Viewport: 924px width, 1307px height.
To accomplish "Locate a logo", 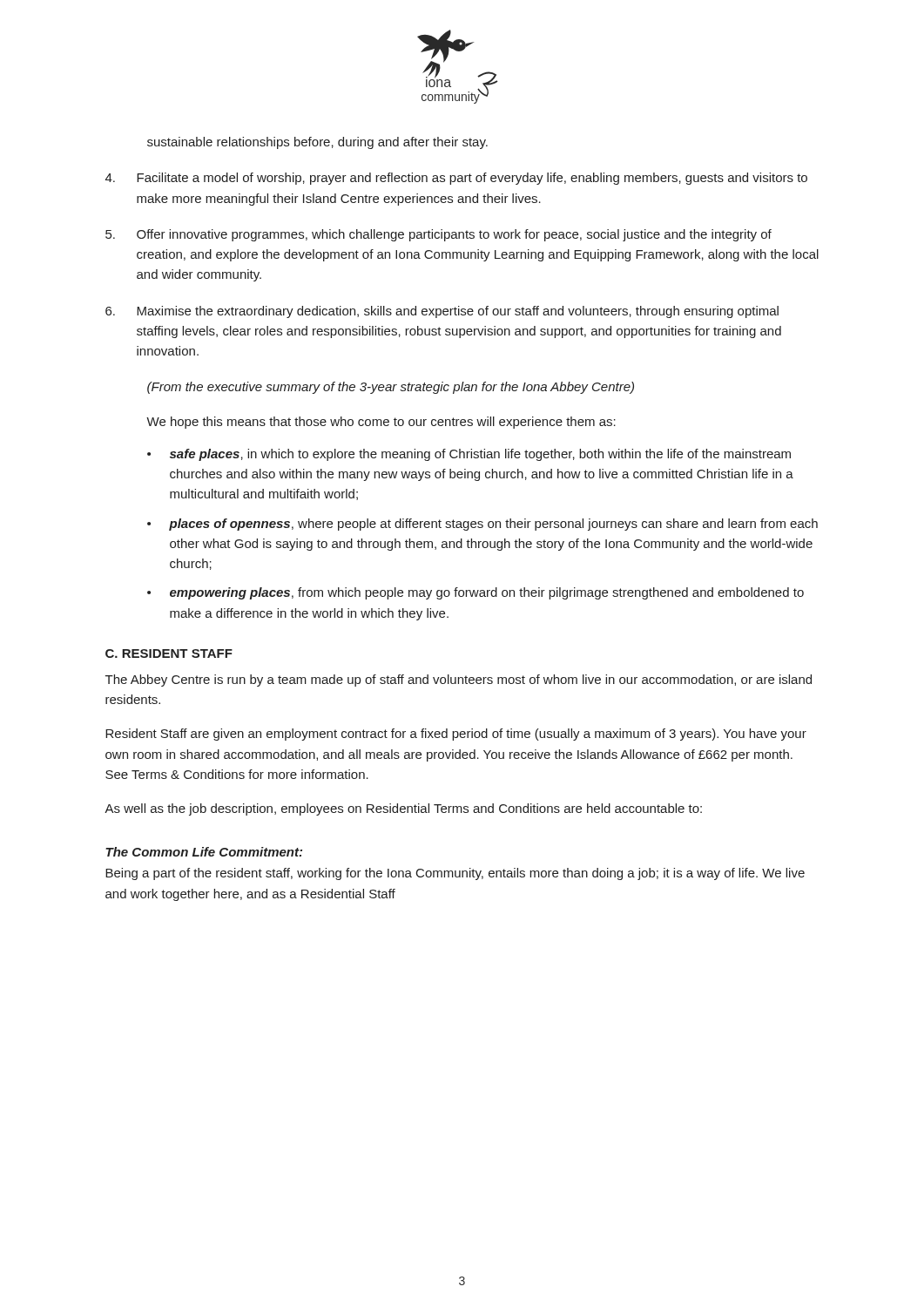I will point(462,61).
